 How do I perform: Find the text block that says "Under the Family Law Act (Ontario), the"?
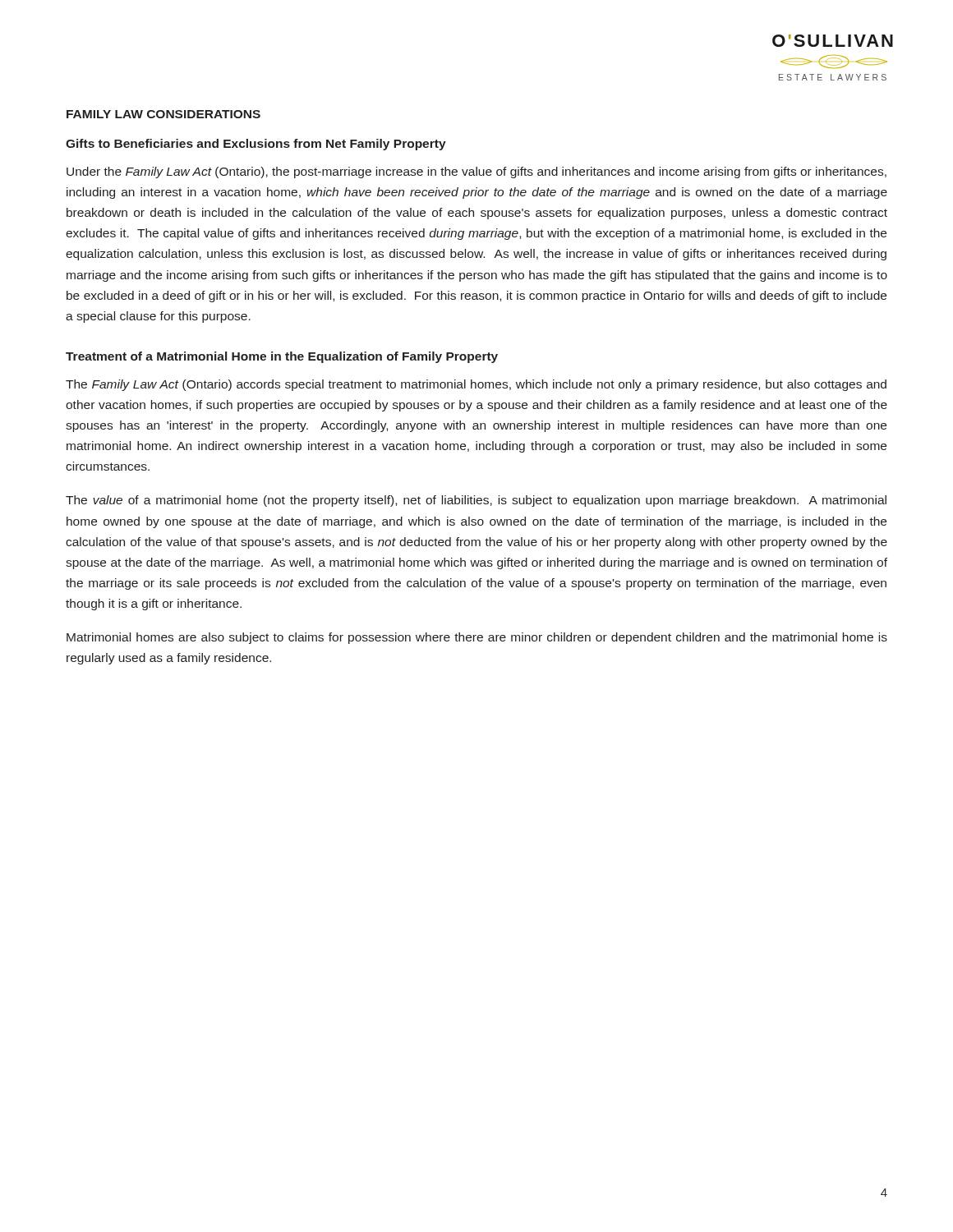coord(476,243)
